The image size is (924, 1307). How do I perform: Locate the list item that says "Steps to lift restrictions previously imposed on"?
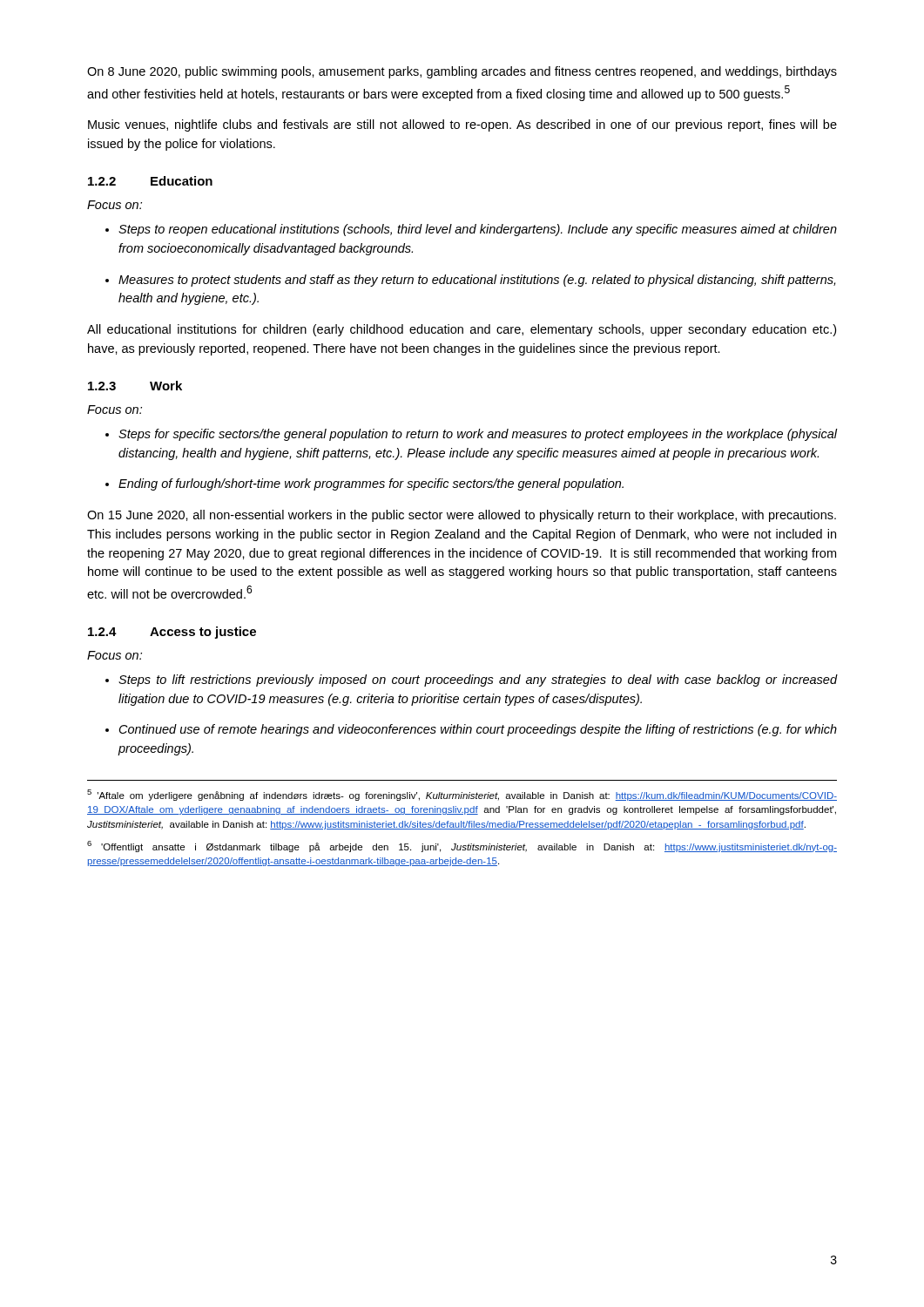(462, 690)
